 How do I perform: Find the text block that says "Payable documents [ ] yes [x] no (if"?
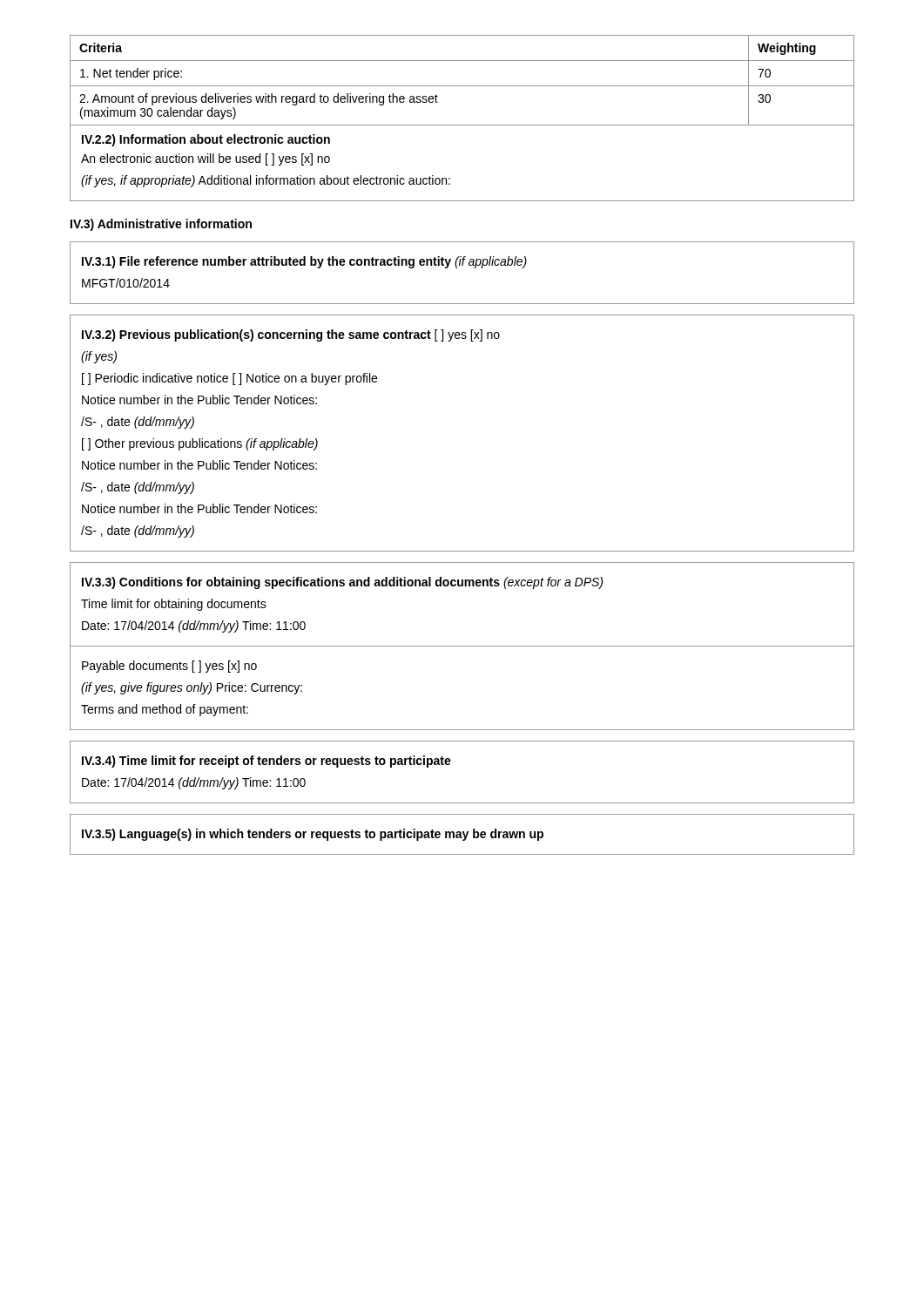coord(169,667)
